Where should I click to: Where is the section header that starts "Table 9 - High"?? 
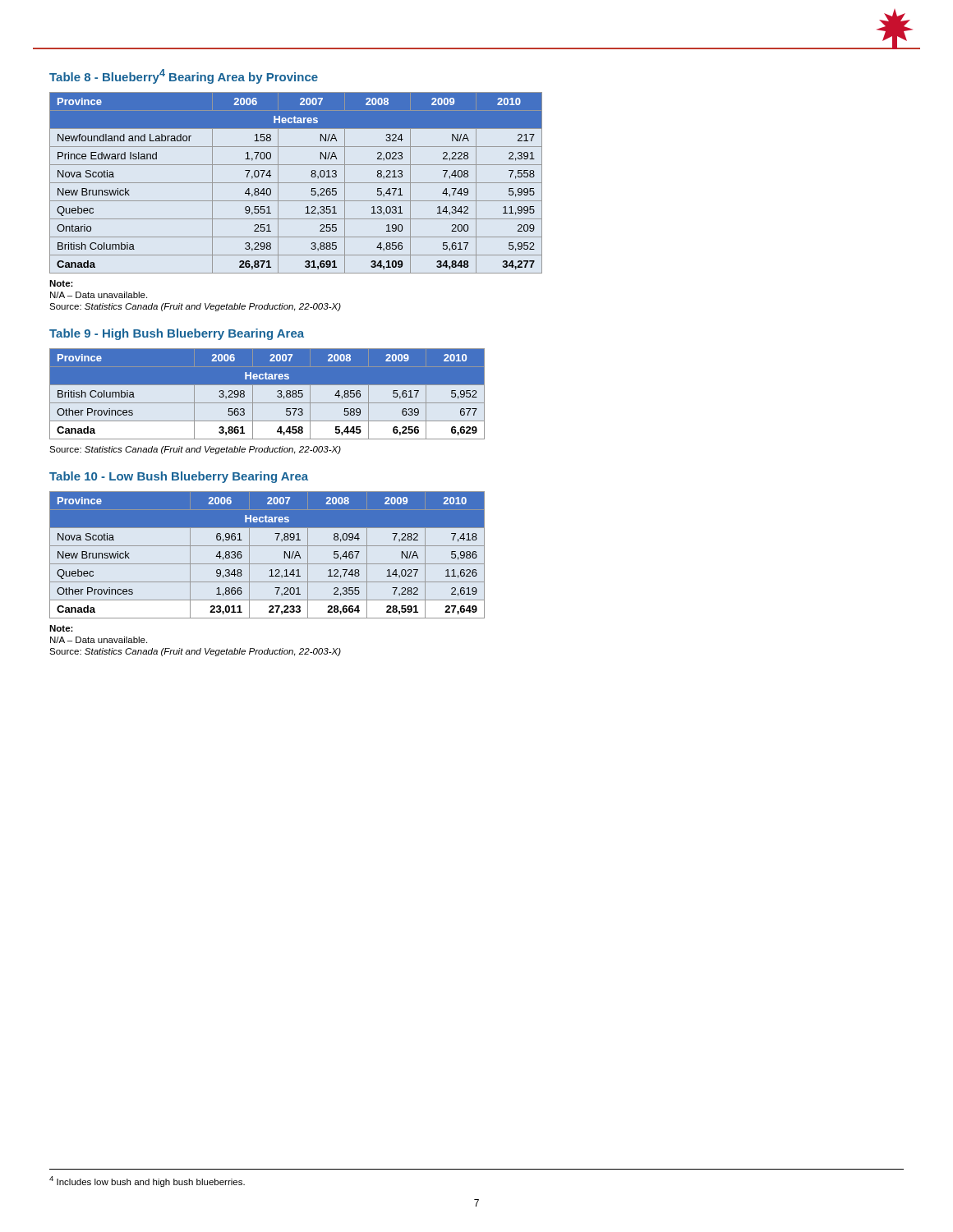click(x=177, y=333)
